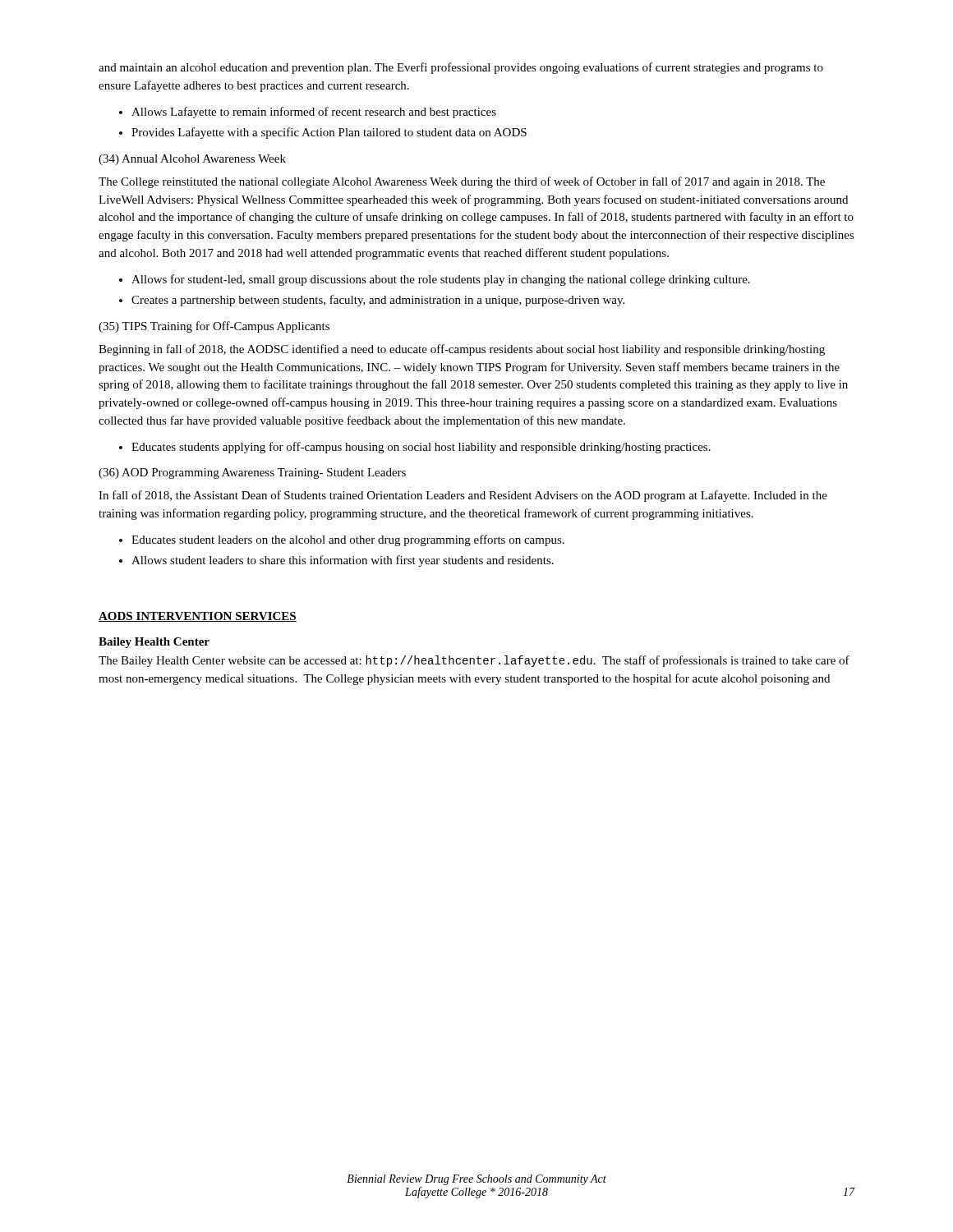This screenshot has width=953, height=1232.
Task: Find the text block containing "The College reinstituted the national collegiate"
Action: tap(476, 217)
